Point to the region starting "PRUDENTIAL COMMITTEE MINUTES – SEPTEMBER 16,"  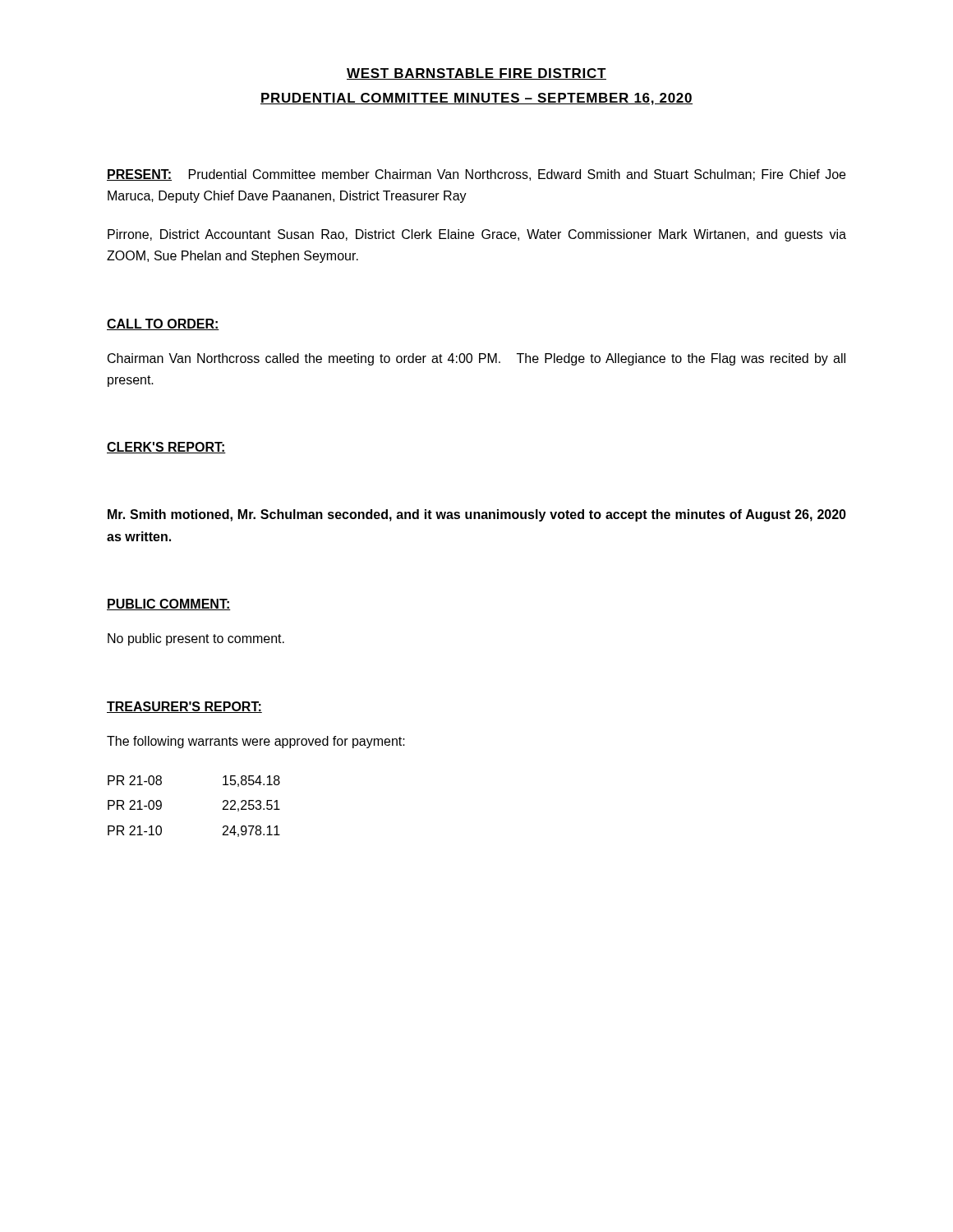tap(476, 99)
